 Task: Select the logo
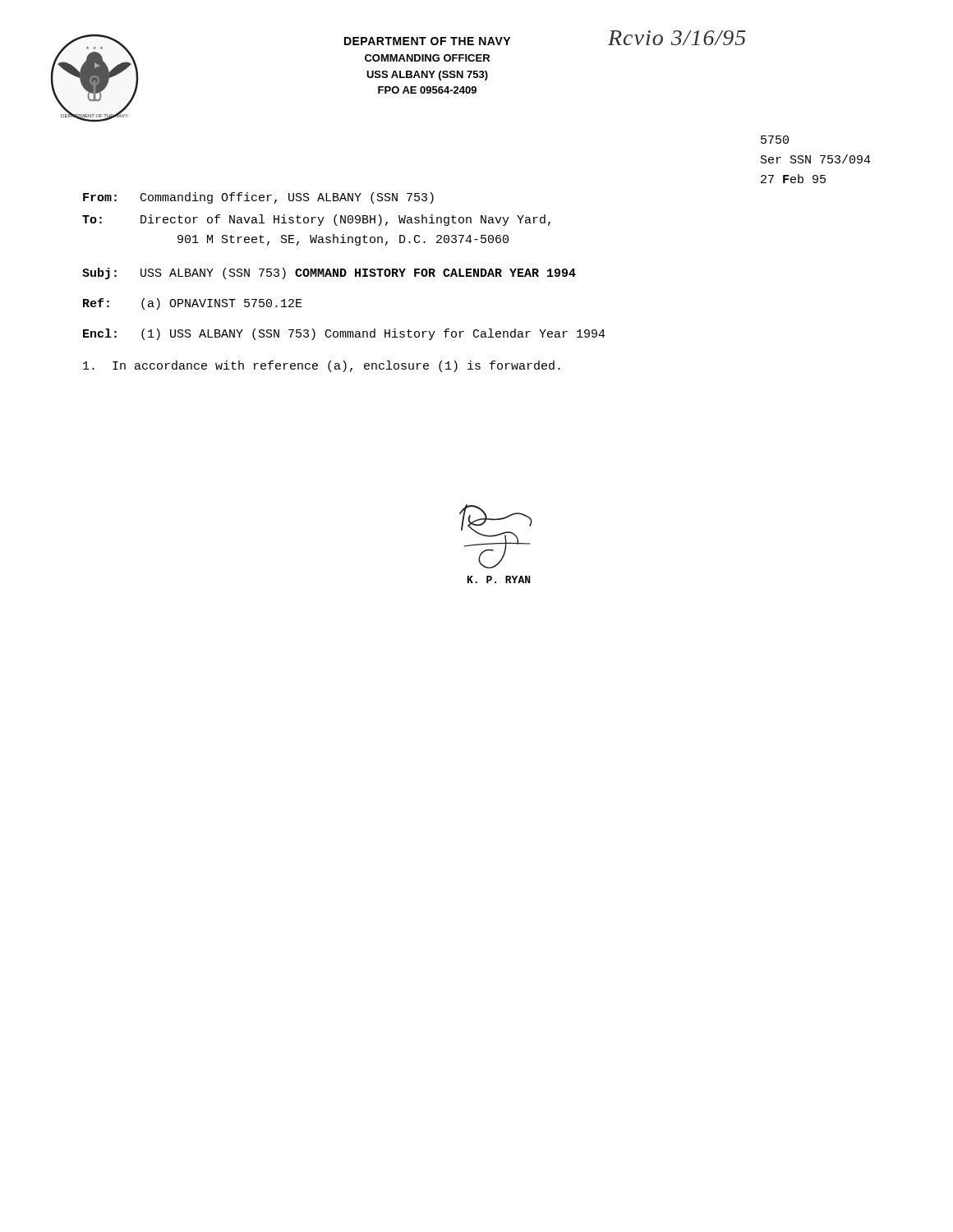pyautogui.click(x=94, y=78)
